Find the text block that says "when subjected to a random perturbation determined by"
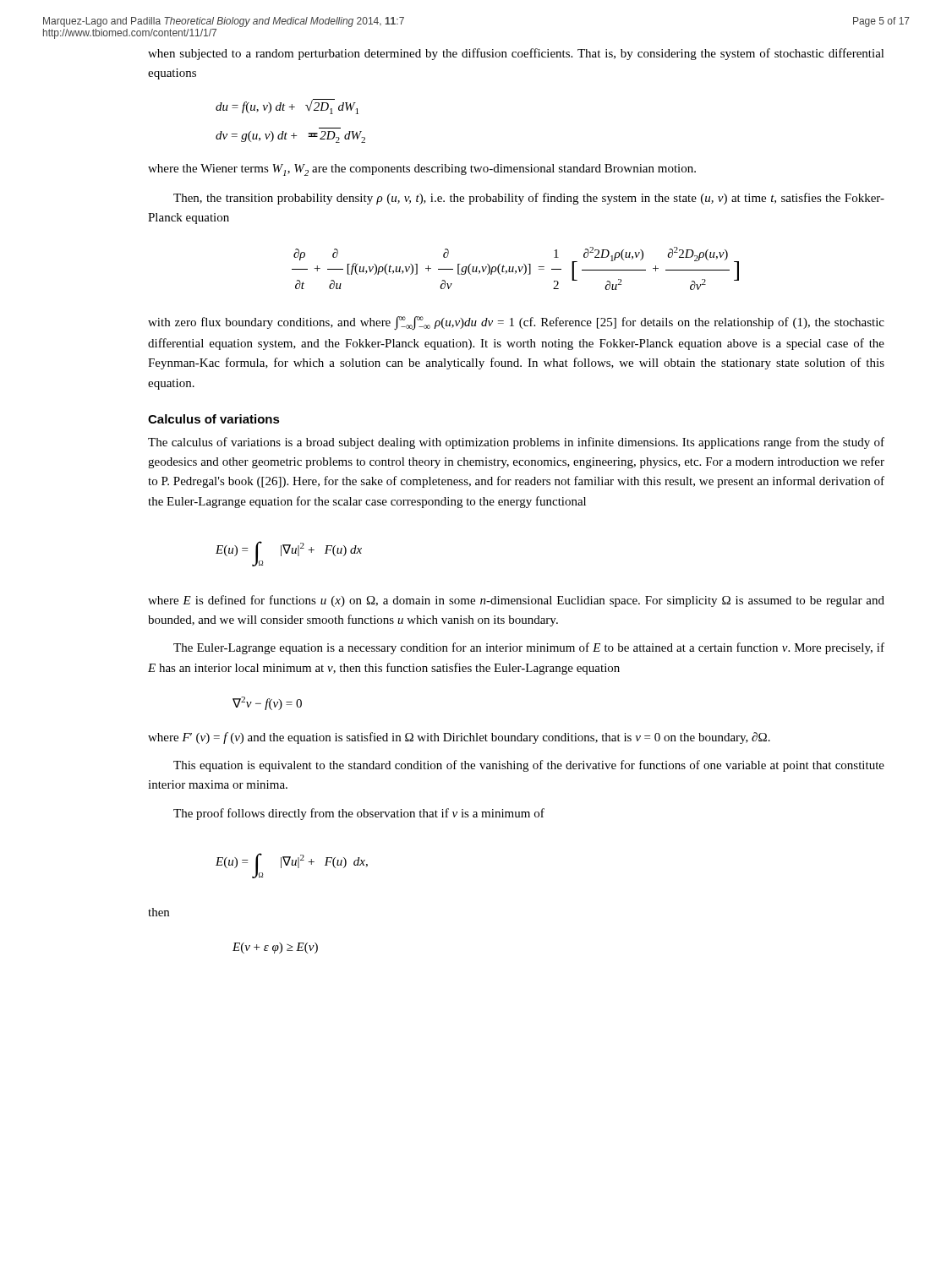The image size is (952, 1268). (516, 64)
